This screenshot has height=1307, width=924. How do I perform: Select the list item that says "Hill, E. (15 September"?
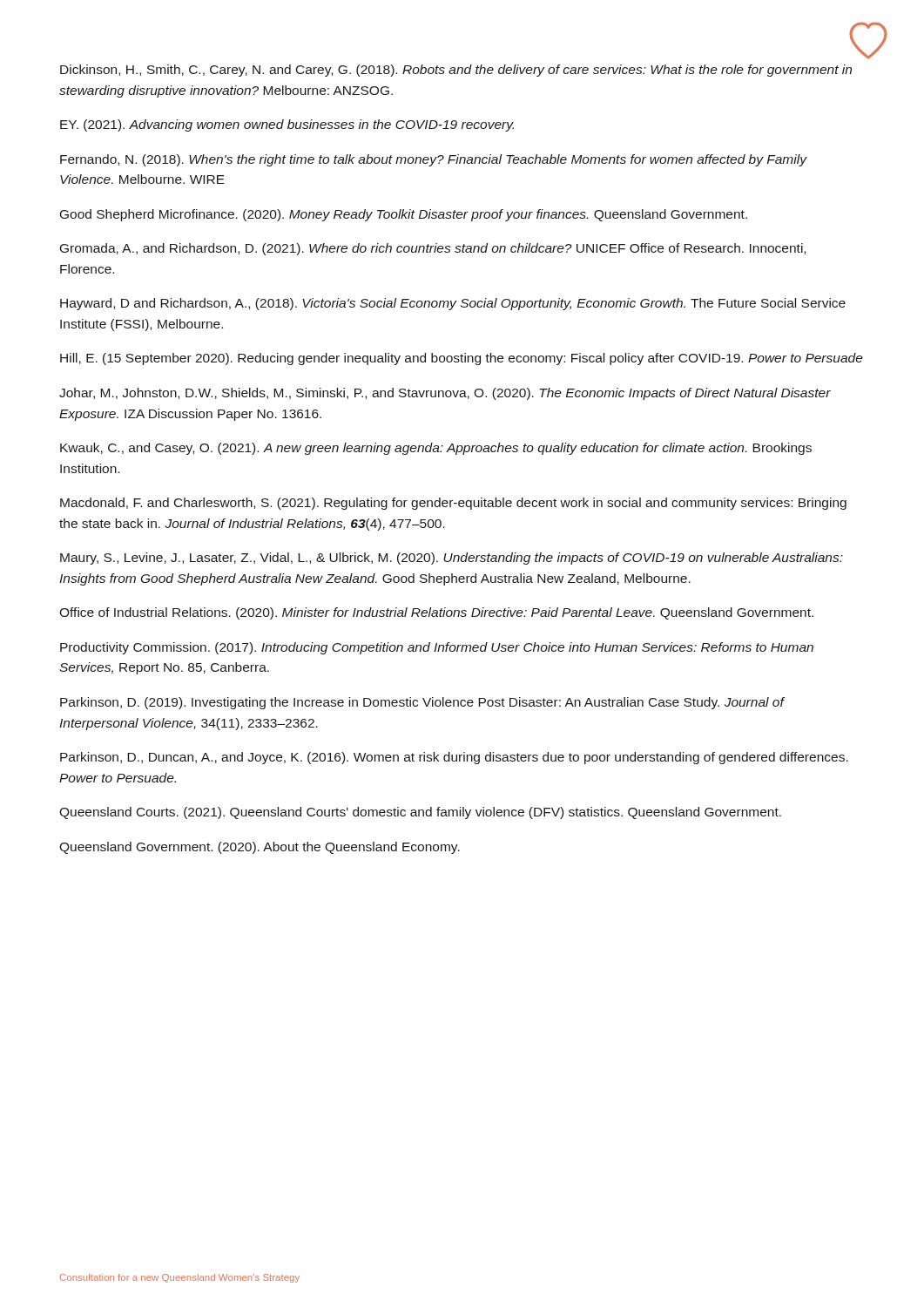461,358
